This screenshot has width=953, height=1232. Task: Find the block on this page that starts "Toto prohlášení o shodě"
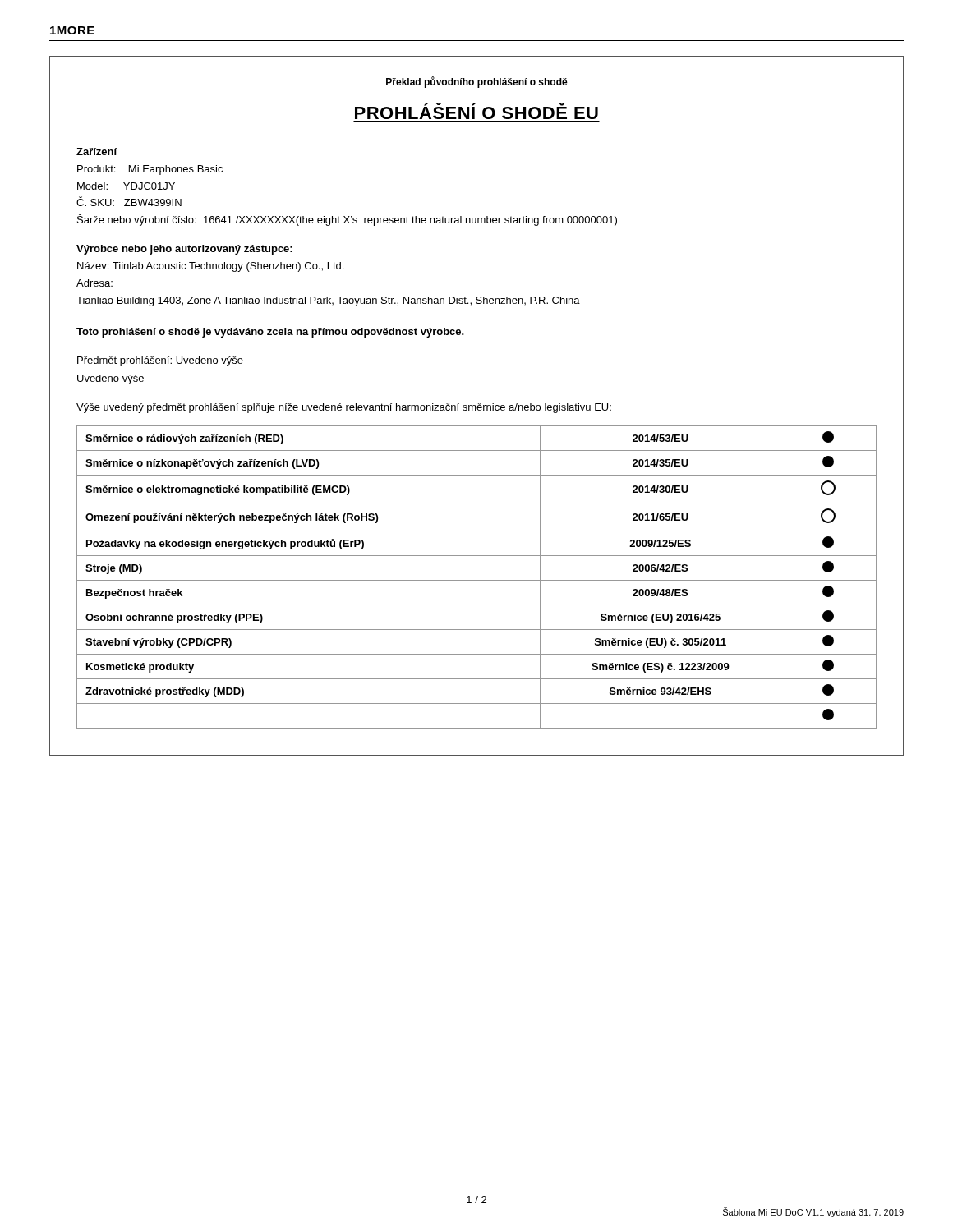tap(270, 332)
